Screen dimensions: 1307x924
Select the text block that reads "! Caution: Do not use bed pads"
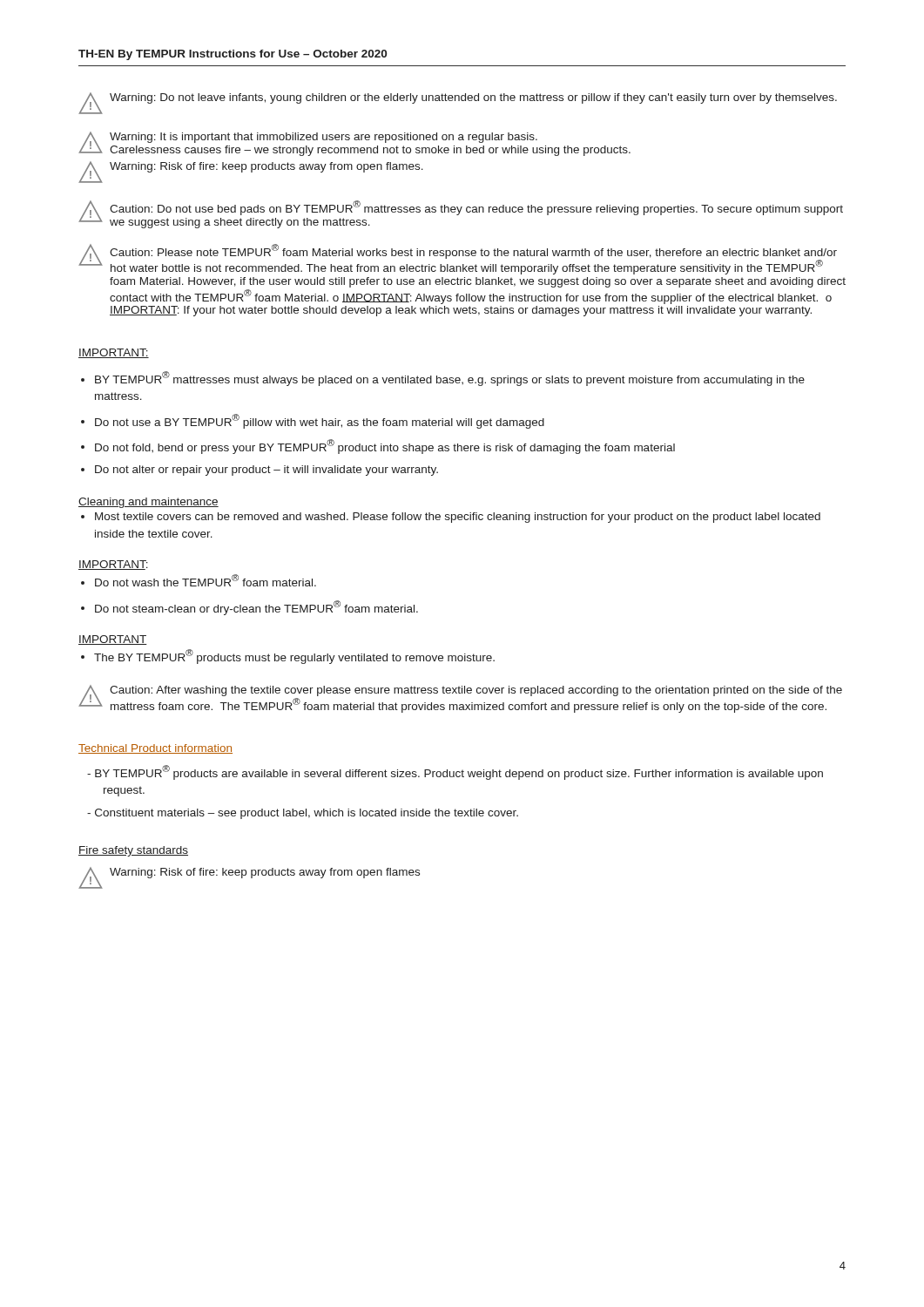462,213
